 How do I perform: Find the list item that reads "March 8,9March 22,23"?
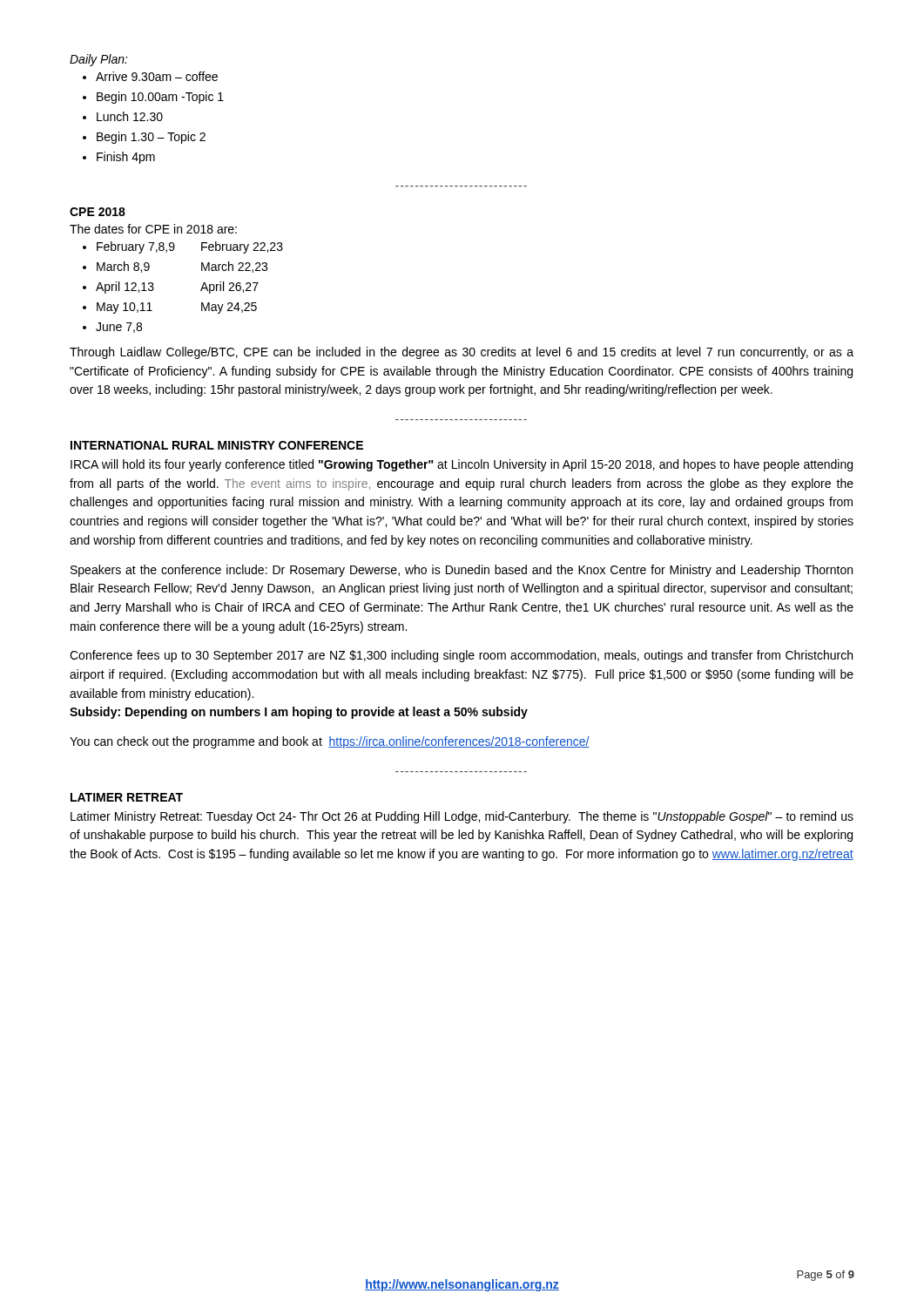click(x=125, y=267)
